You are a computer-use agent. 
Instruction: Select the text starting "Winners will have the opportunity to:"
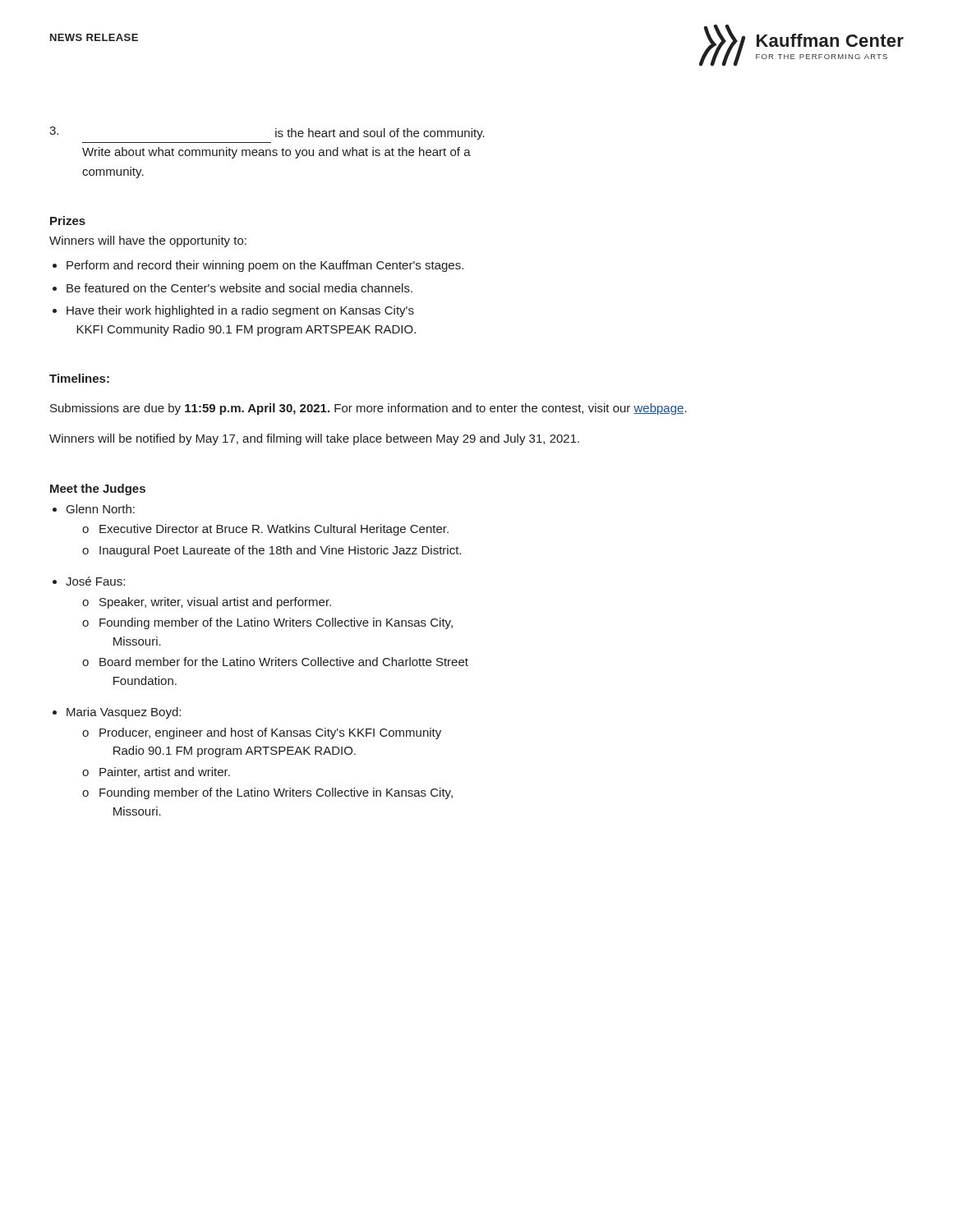click(x=148, y=240)
